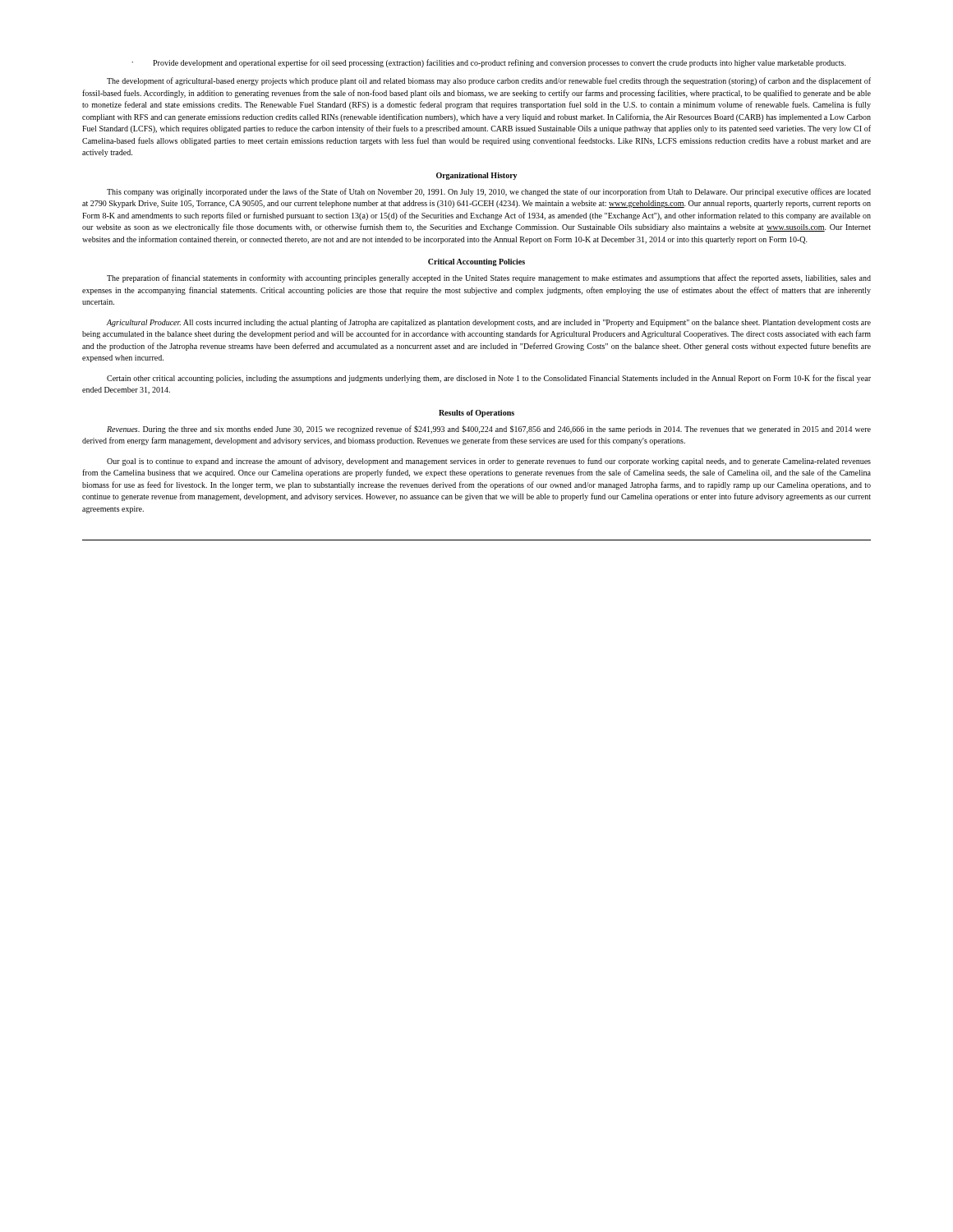
Task: Find the passage starting "Results of Operations"
Action: [476, 412]
